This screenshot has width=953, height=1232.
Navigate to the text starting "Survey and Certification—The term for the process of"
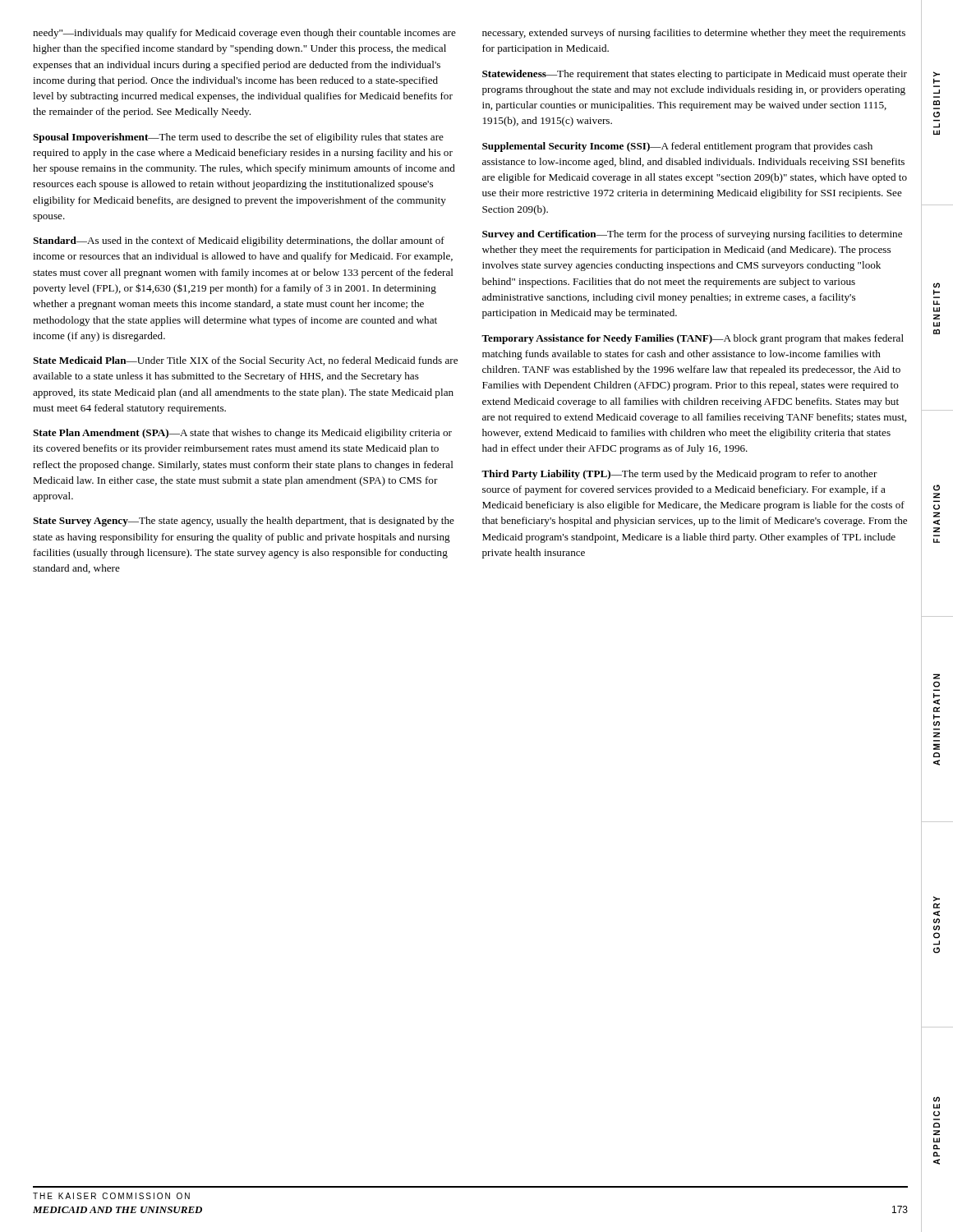pos(695,273)
